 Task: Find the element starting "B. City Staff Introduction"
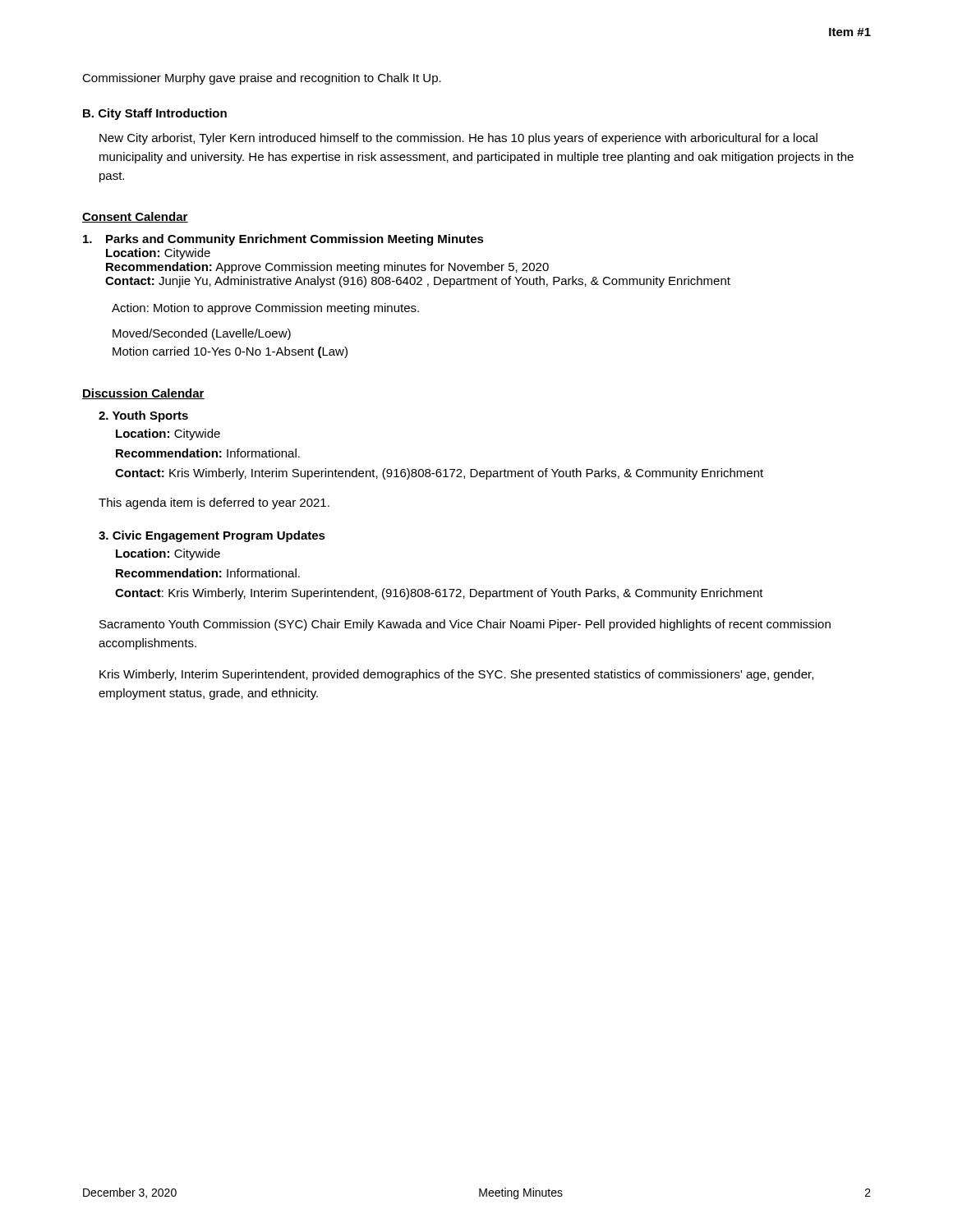pos(155,113)
